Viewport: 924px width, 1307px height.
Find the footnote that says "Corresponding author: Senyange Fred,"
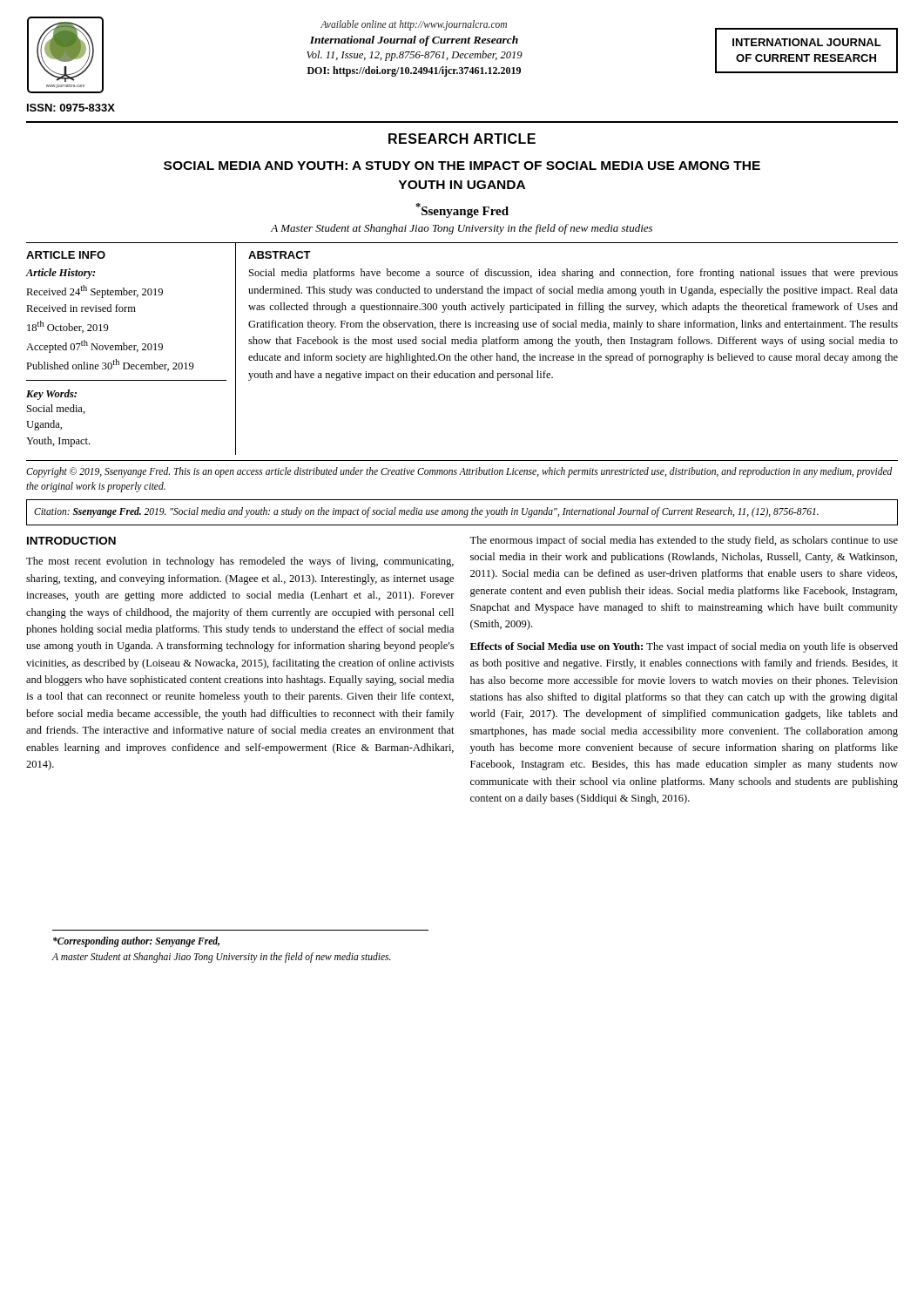click(x=222, y=949)
